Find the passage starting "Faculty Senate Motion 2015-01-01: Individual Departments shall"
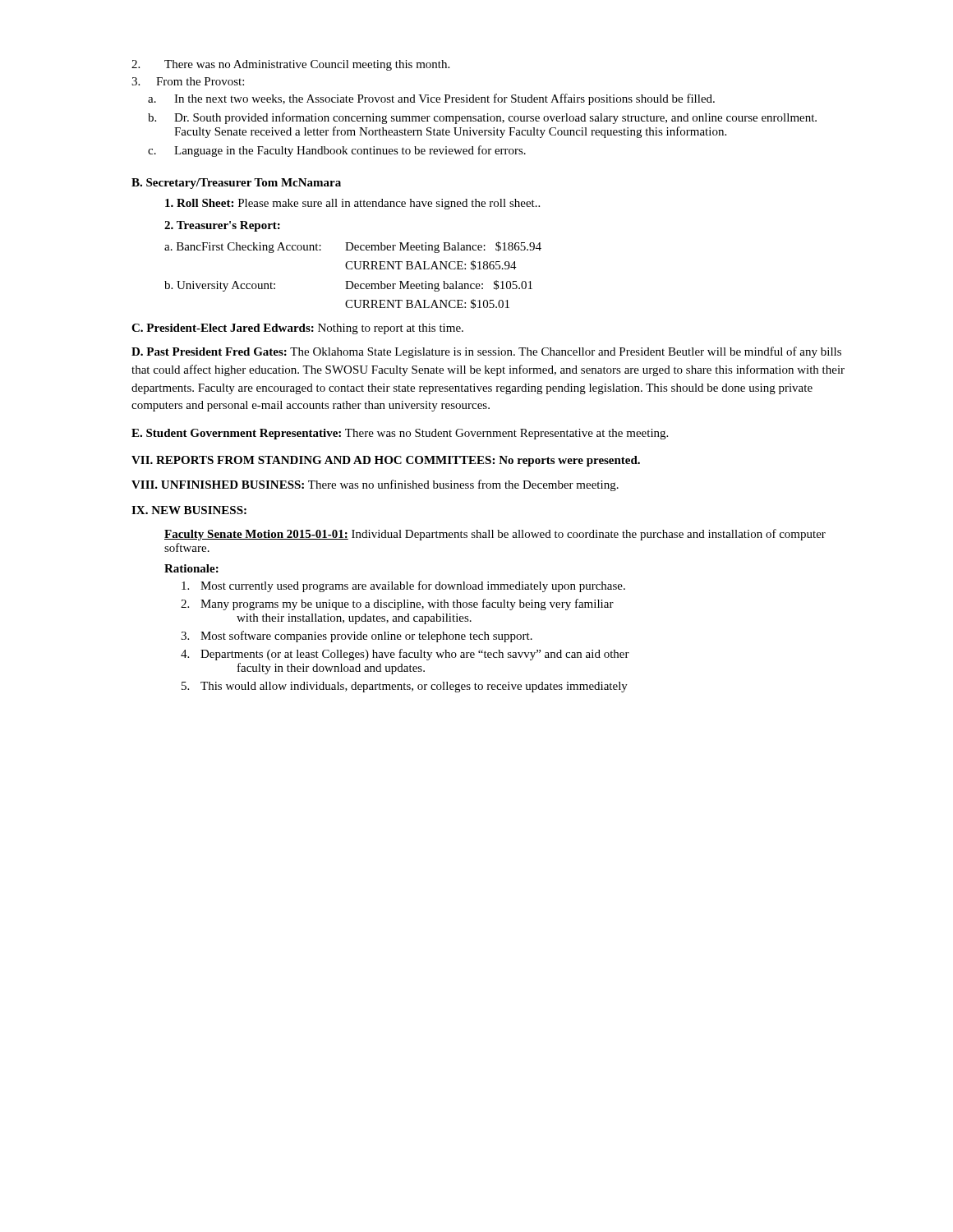The width and height of the screenshot is (953, 1232). [495, 541]
